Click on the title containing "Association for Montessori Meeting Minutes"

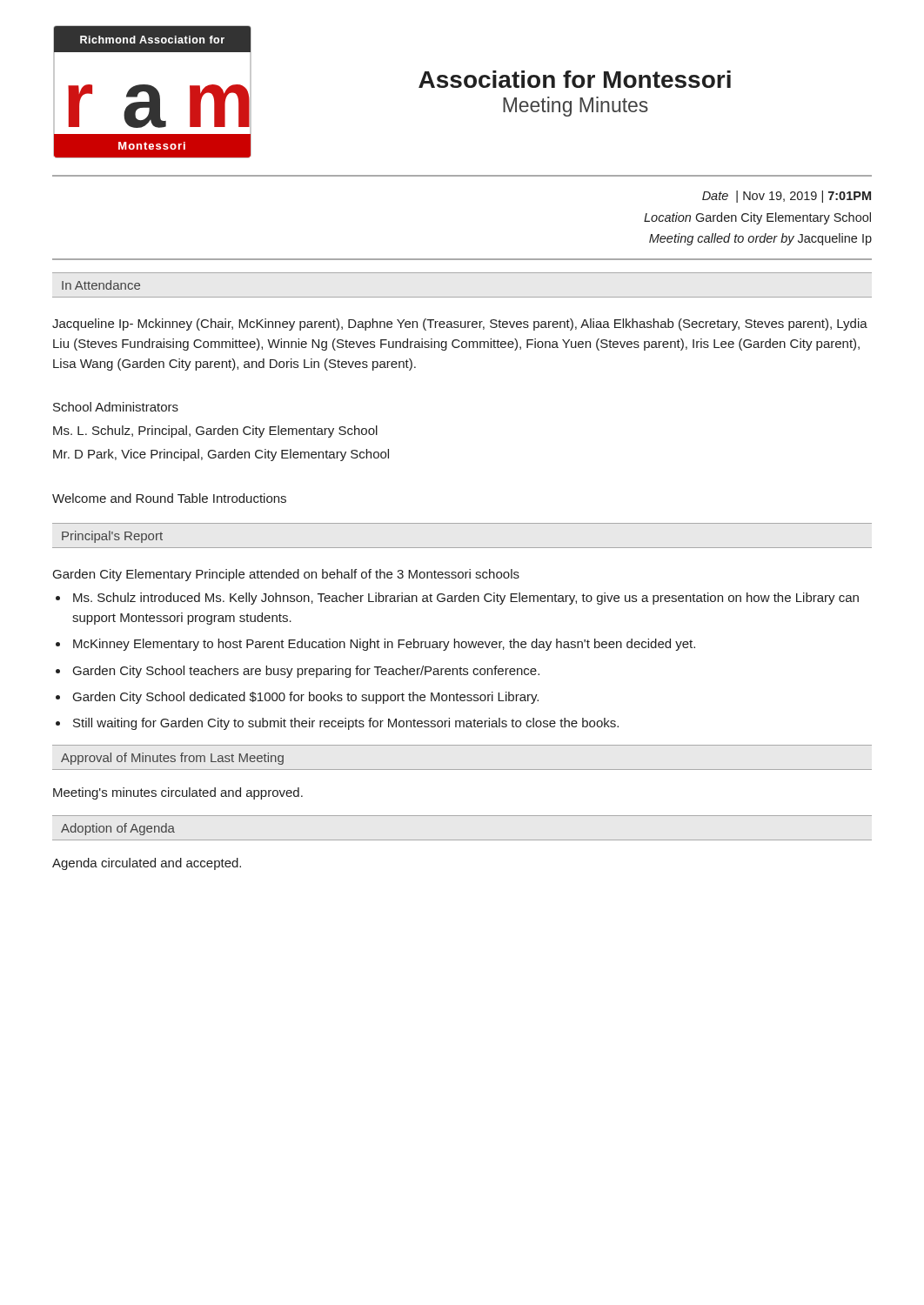[575, 92]
